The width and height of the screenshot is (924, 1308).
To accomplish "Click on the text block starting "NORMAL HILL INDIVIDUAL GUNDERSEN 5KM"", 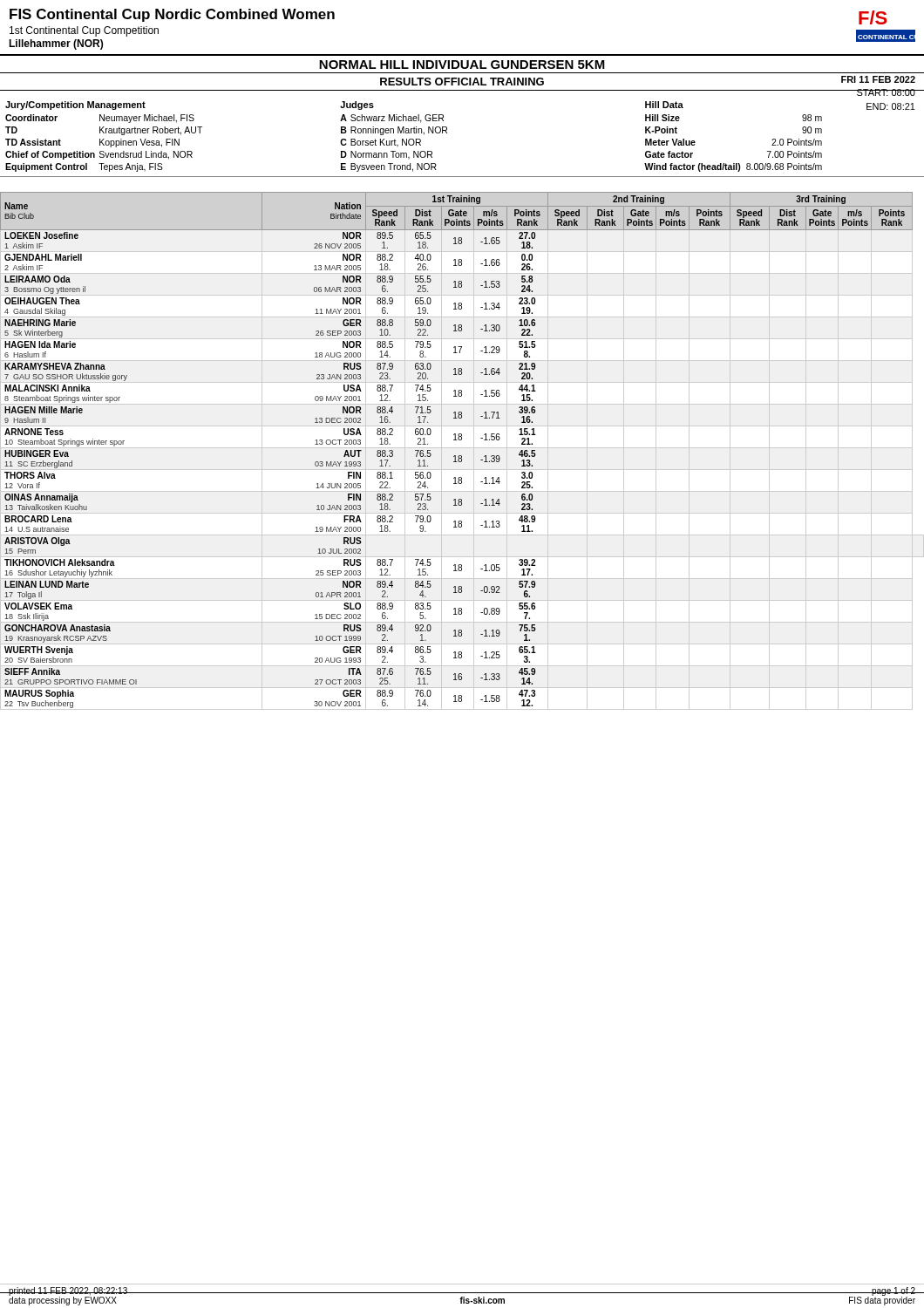I will pyautogui.click(x=462, y=64).
